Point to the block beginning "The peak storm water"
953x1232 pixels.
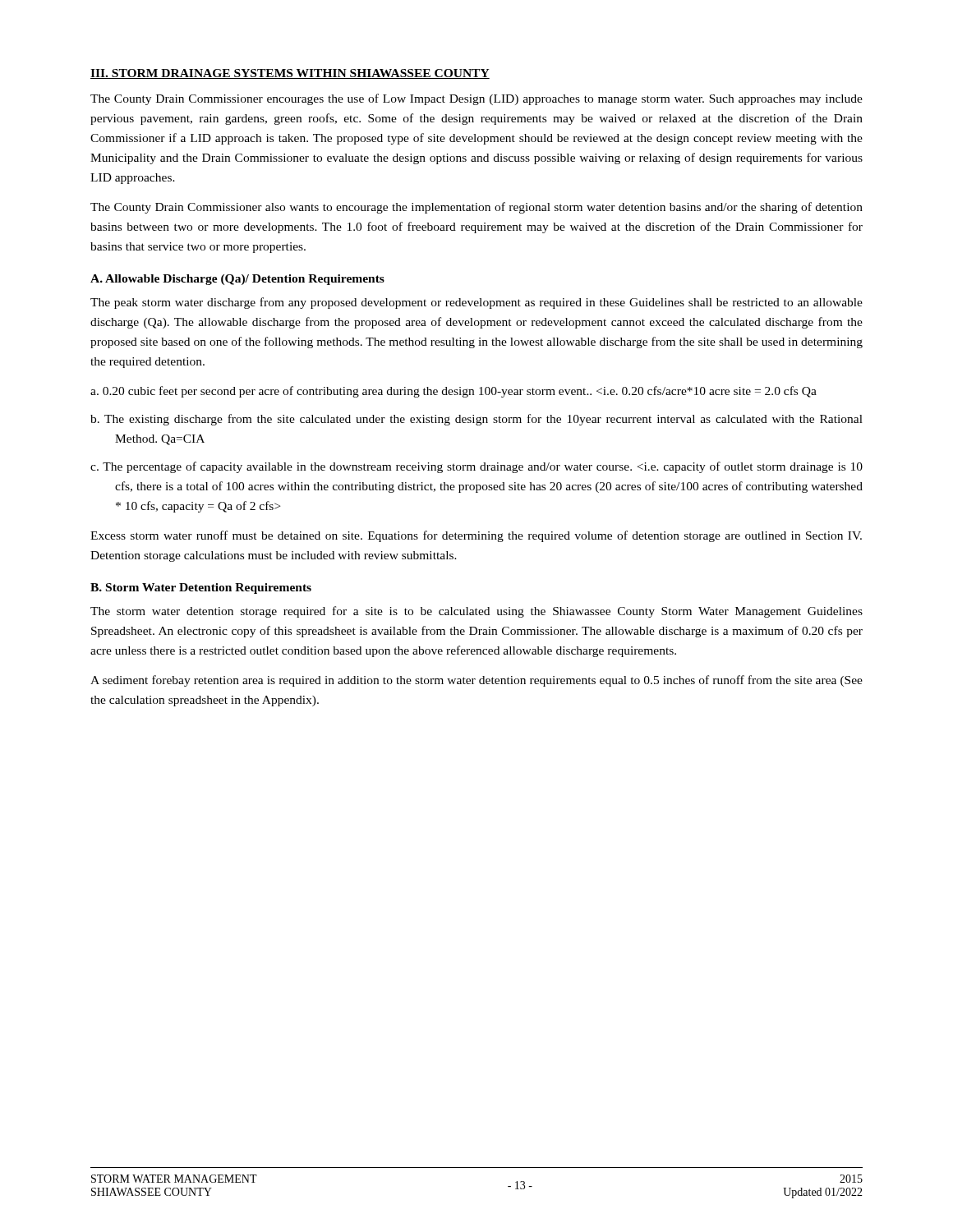pyautogui.click(x=476, y=332)
